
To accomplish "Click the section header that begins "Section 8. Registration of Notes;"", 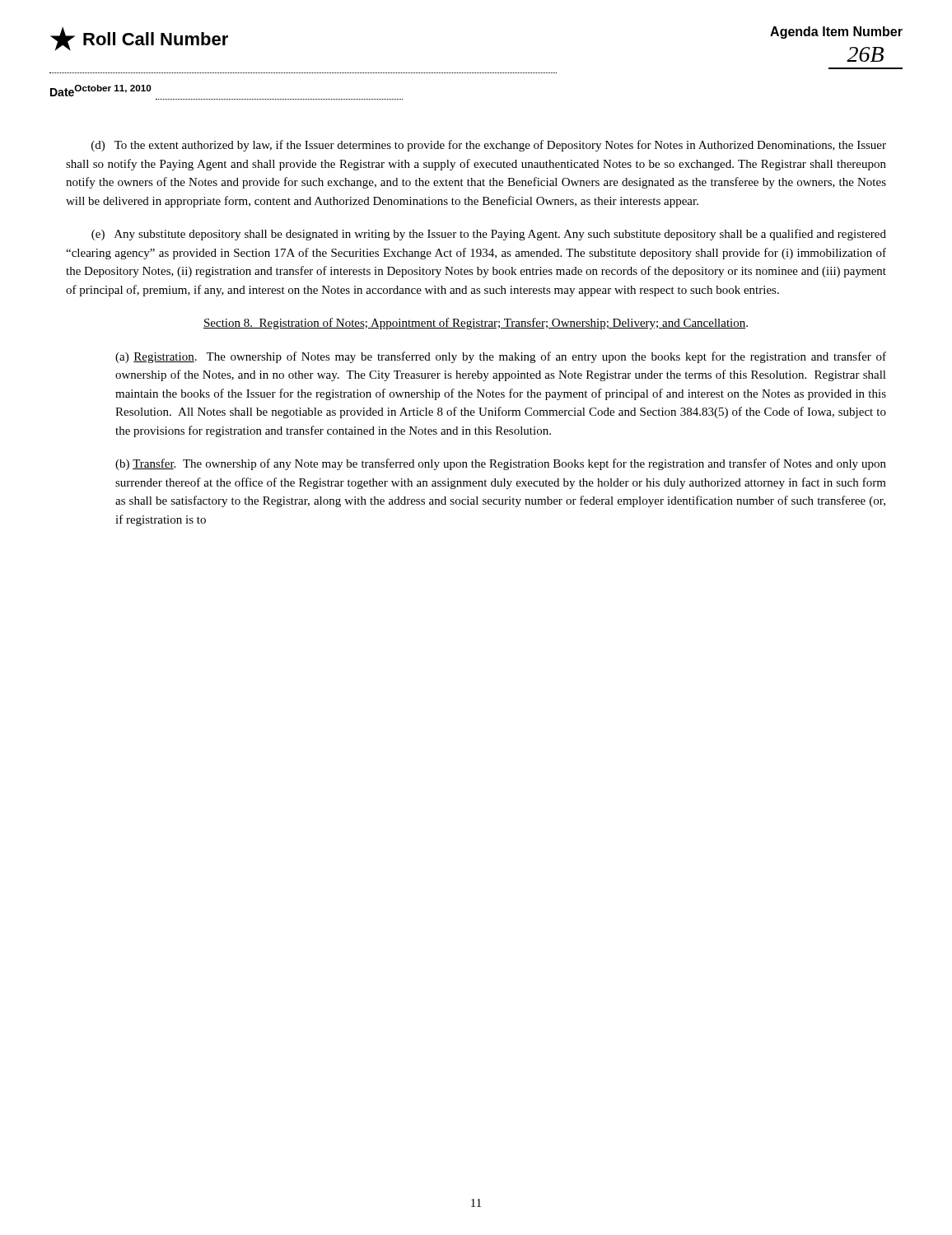I will pos(476,323).
